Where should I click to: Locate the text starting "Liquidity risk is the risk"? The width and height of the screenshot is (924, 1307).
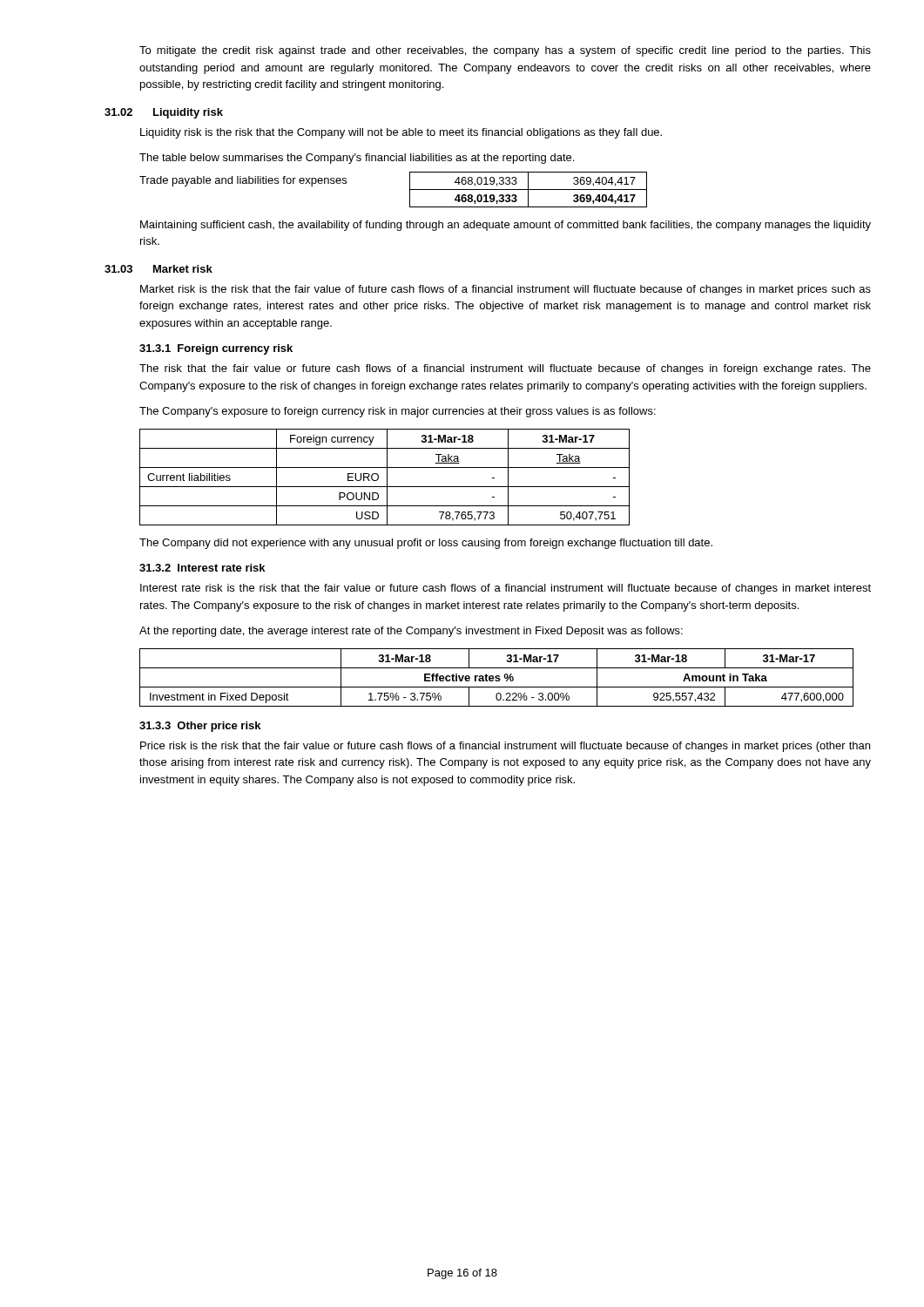(505, 132)
